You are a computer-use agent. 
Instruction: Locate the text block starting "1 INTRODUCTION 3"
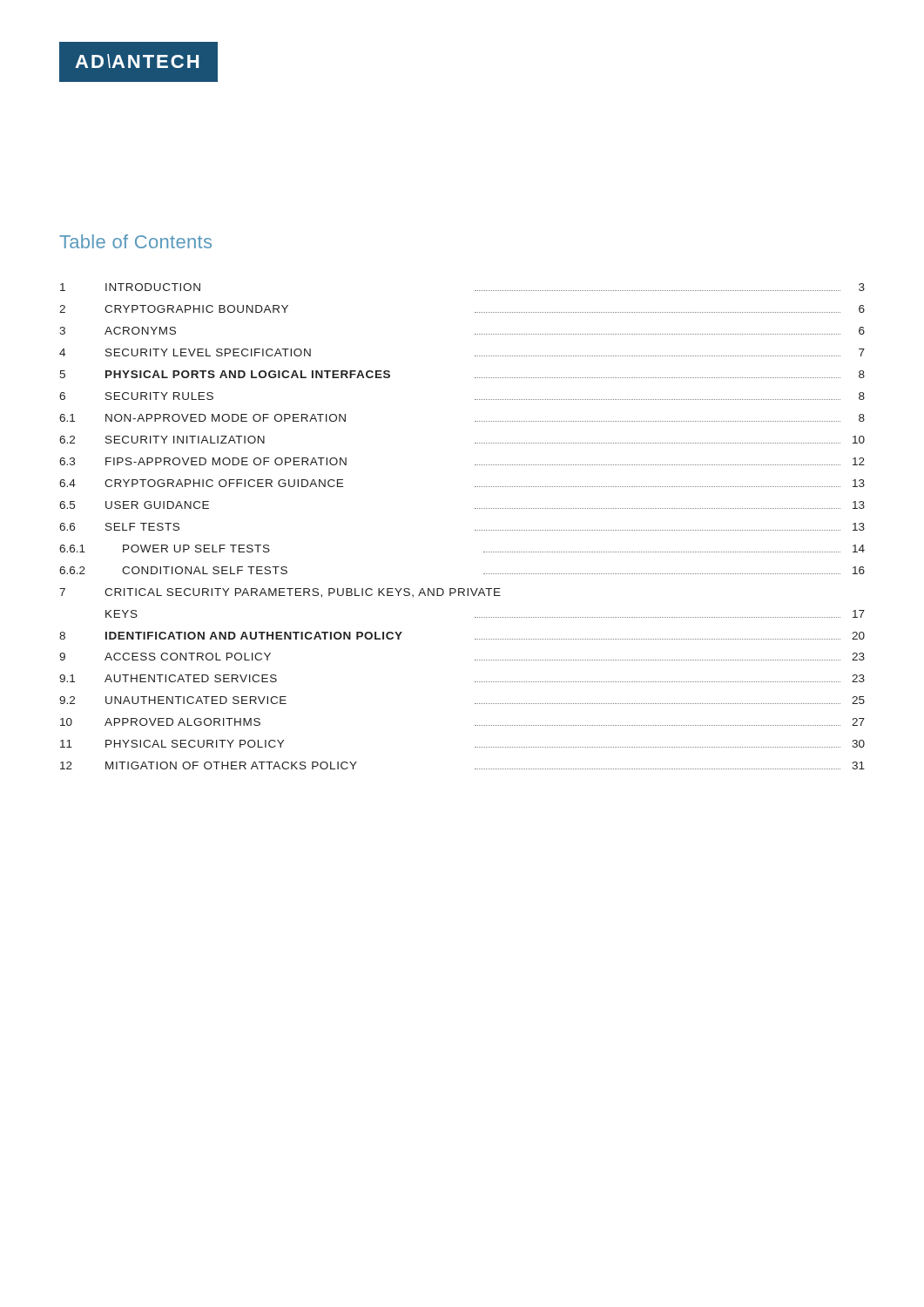[62, 287]
